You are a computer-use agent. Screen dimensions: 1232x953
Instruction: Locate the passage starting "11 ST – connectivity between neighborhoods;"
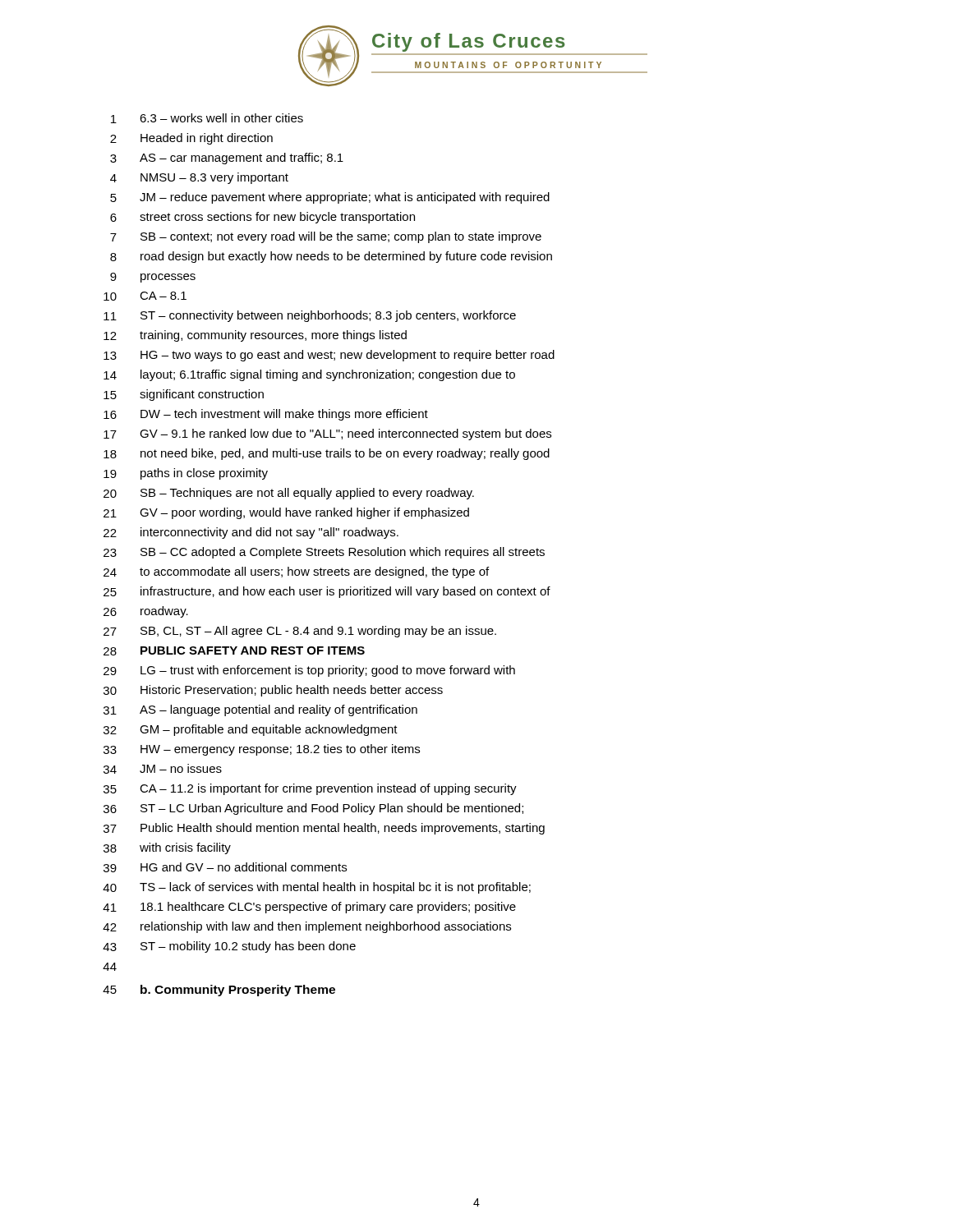[476, 316]
